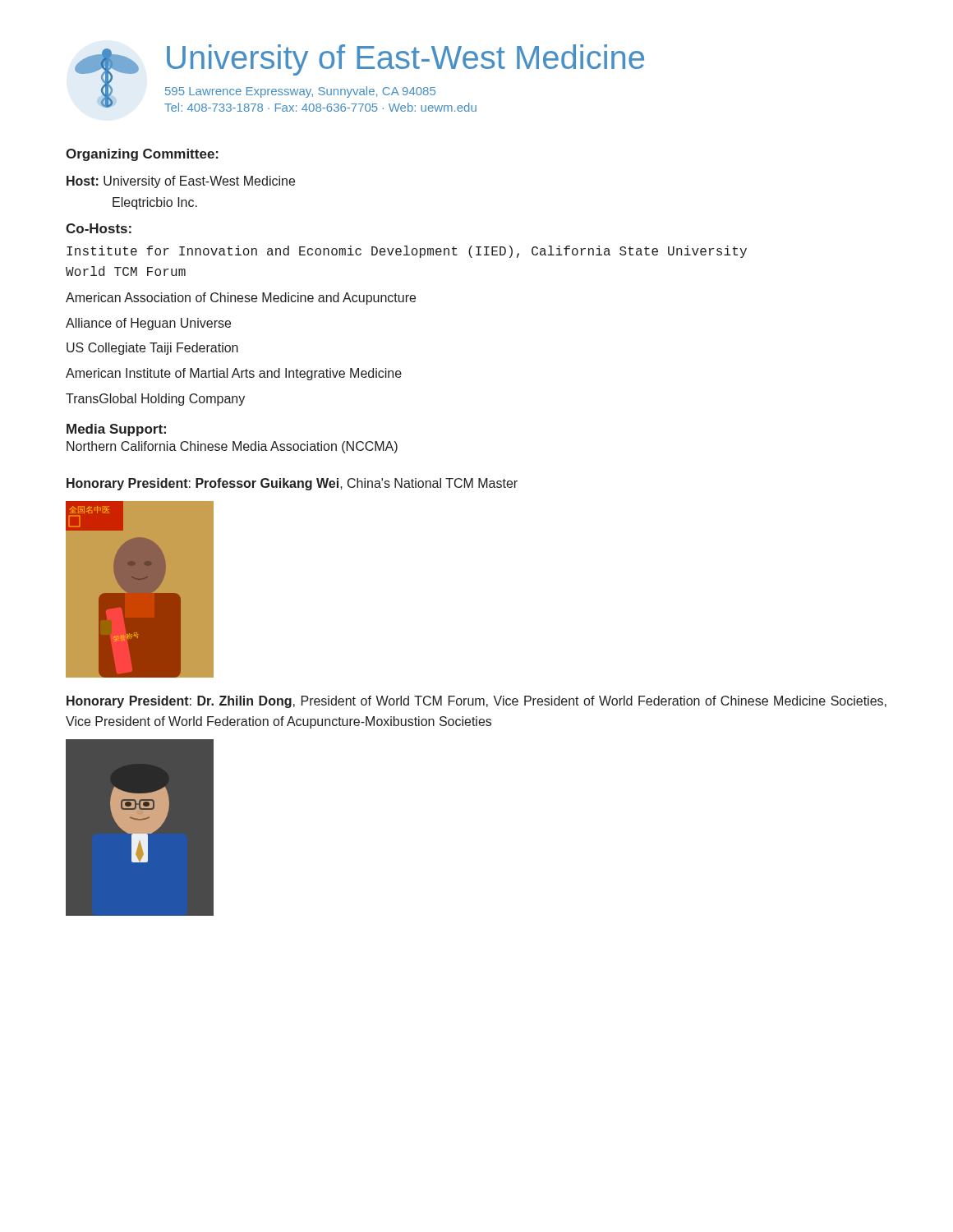Point to the block beginning "Honorary President: Professor"
This screenshot has width=953, height=1232.
coord(292,483)
